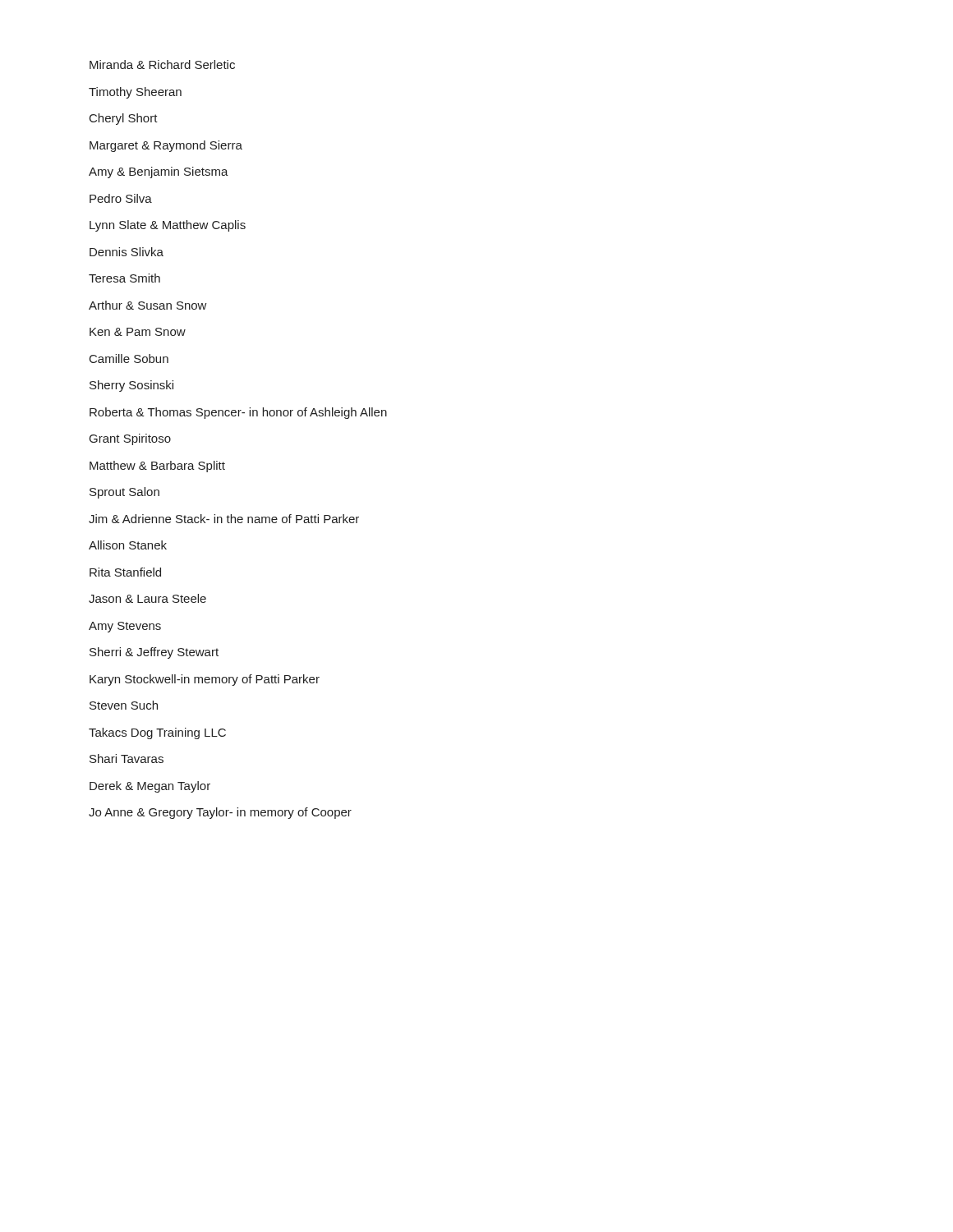Click on the list item that says "Amy Stevens"

125,625
